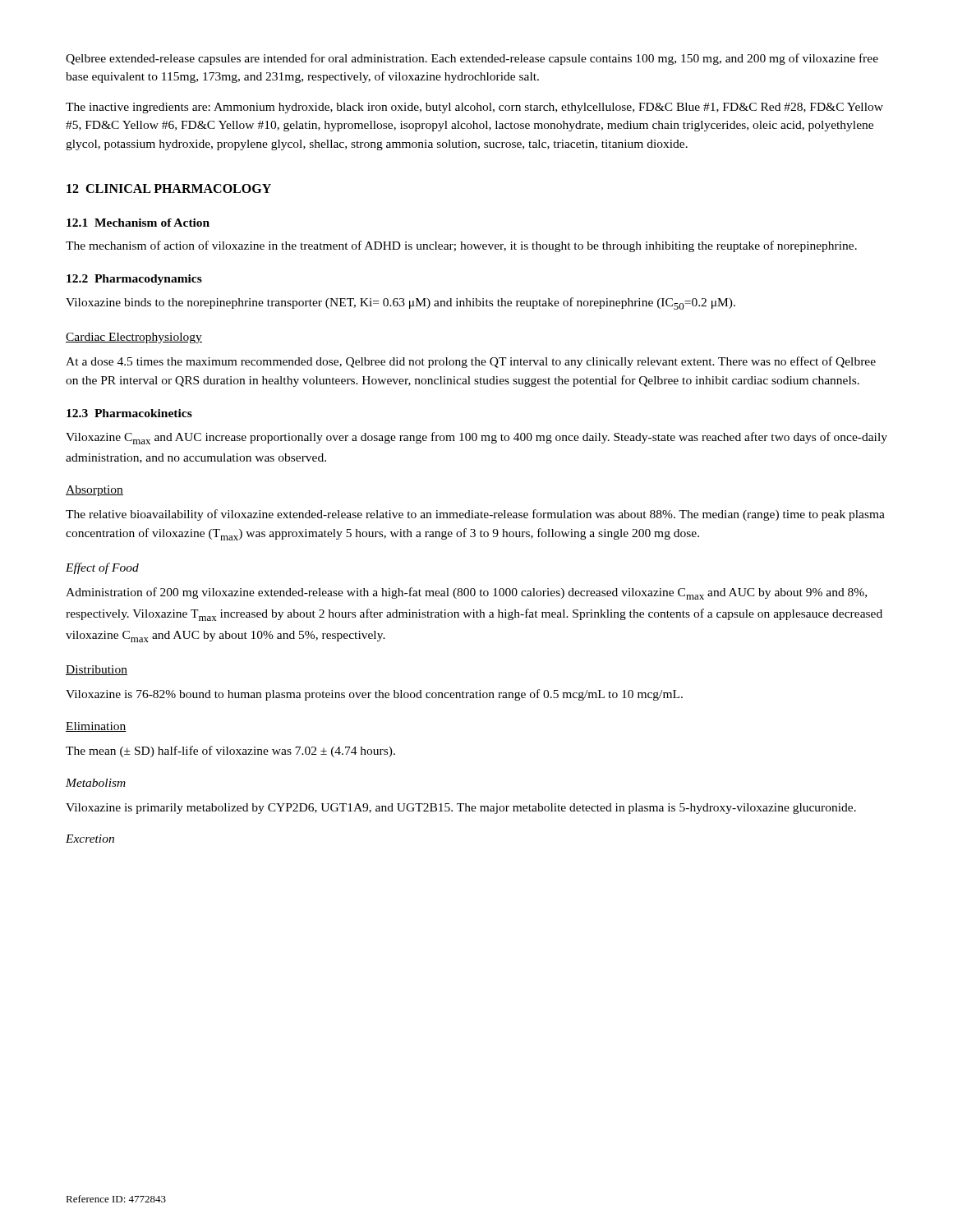Viewport: 953px width, 1232px height.
Task: Locate the section header that reads "12 CLINICAL PHARMACOLOGY"
Action: coord(169,189)
